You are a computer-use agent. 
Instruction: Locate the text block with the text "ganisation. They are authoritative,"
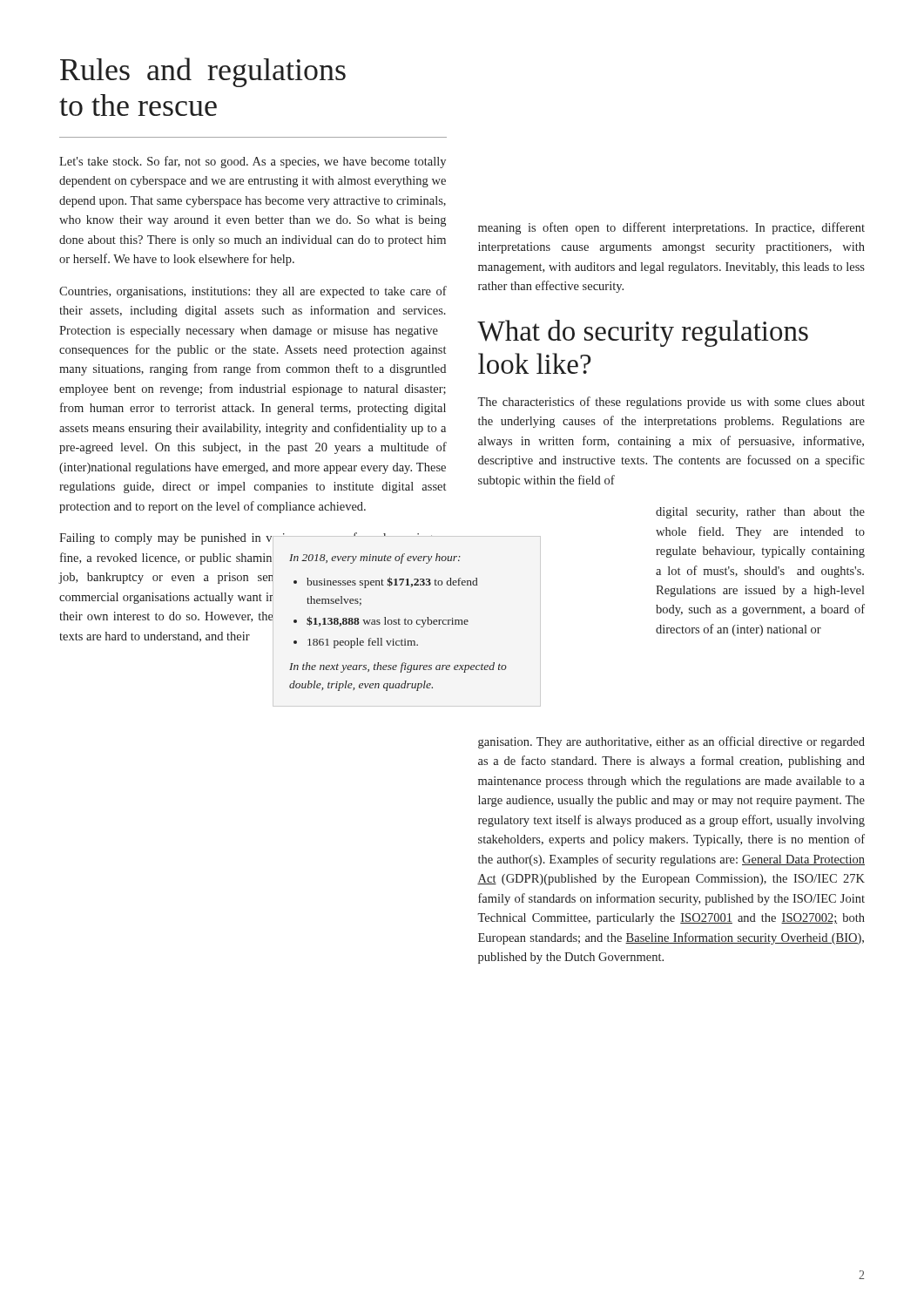click(x=671, y=849)
